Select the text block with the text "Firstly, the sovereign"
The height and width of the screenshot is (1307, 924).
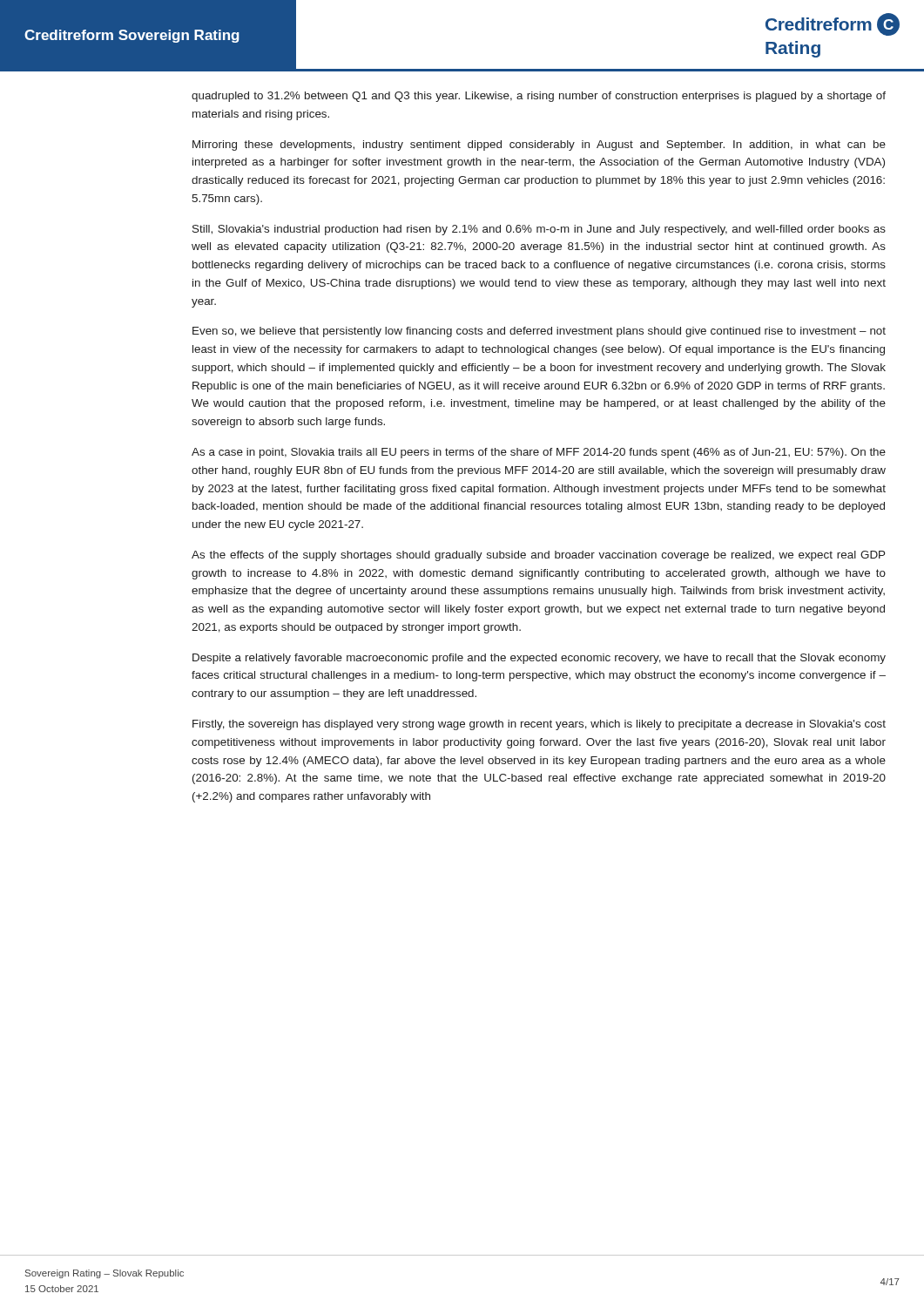pyautogui.click(x=539, y=760)
